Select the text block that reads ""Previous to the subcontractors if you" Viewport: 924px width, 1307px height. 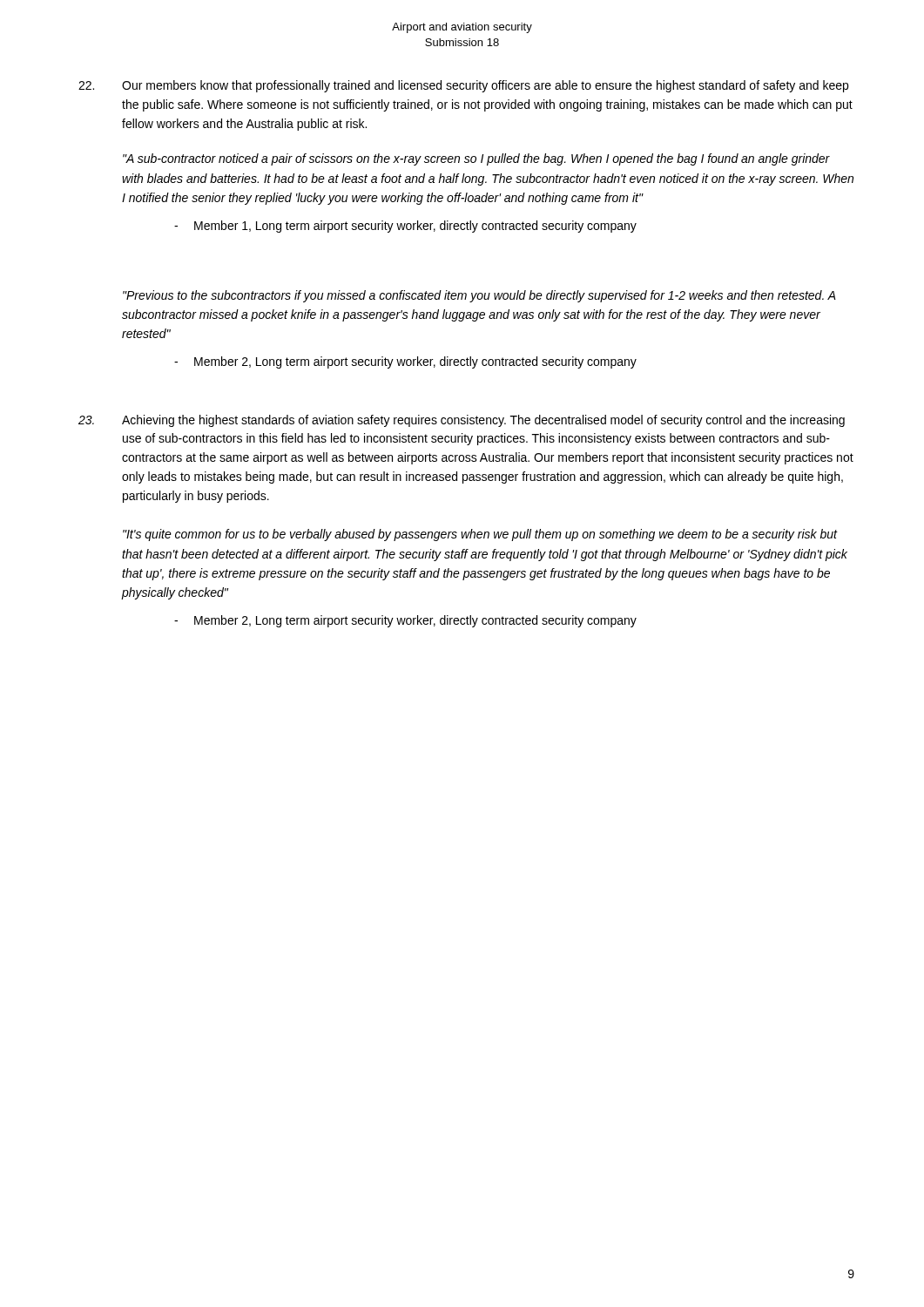[488, 315]
